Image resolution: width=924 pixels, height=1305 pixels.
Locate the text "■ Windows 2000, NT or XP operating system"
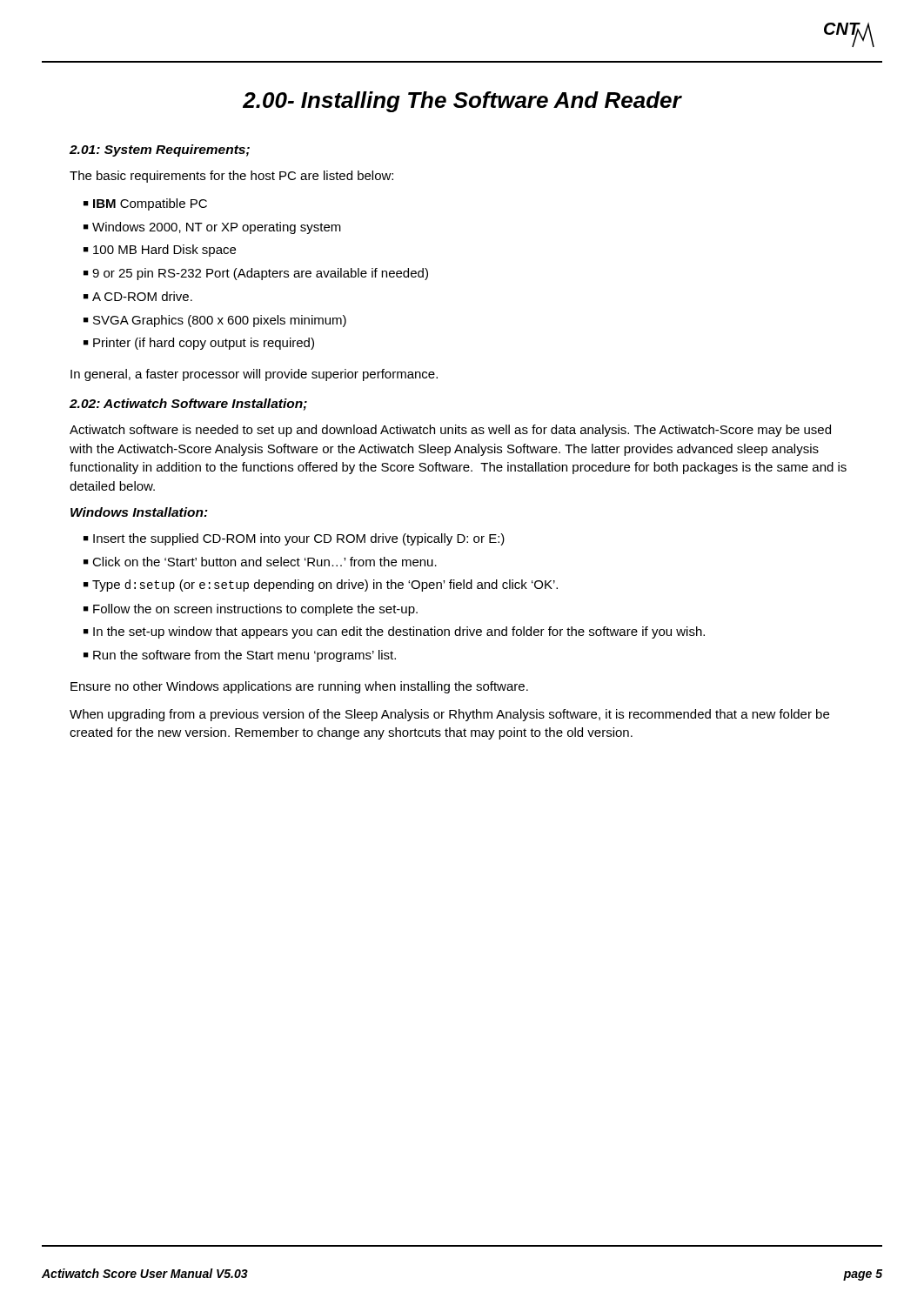[212, 228]
